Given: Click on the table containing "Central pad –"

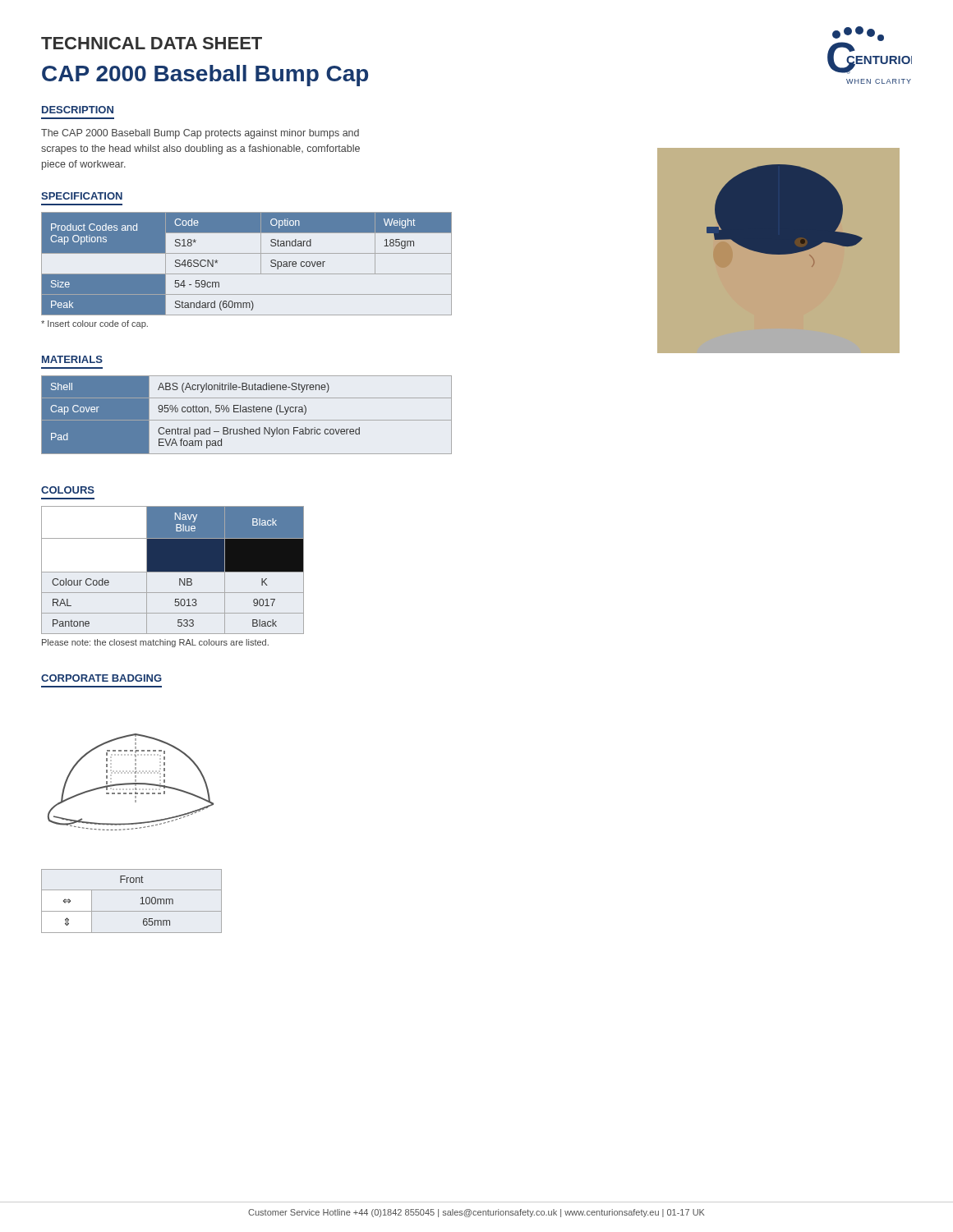Looking at the screenshot, I should 312,415.
